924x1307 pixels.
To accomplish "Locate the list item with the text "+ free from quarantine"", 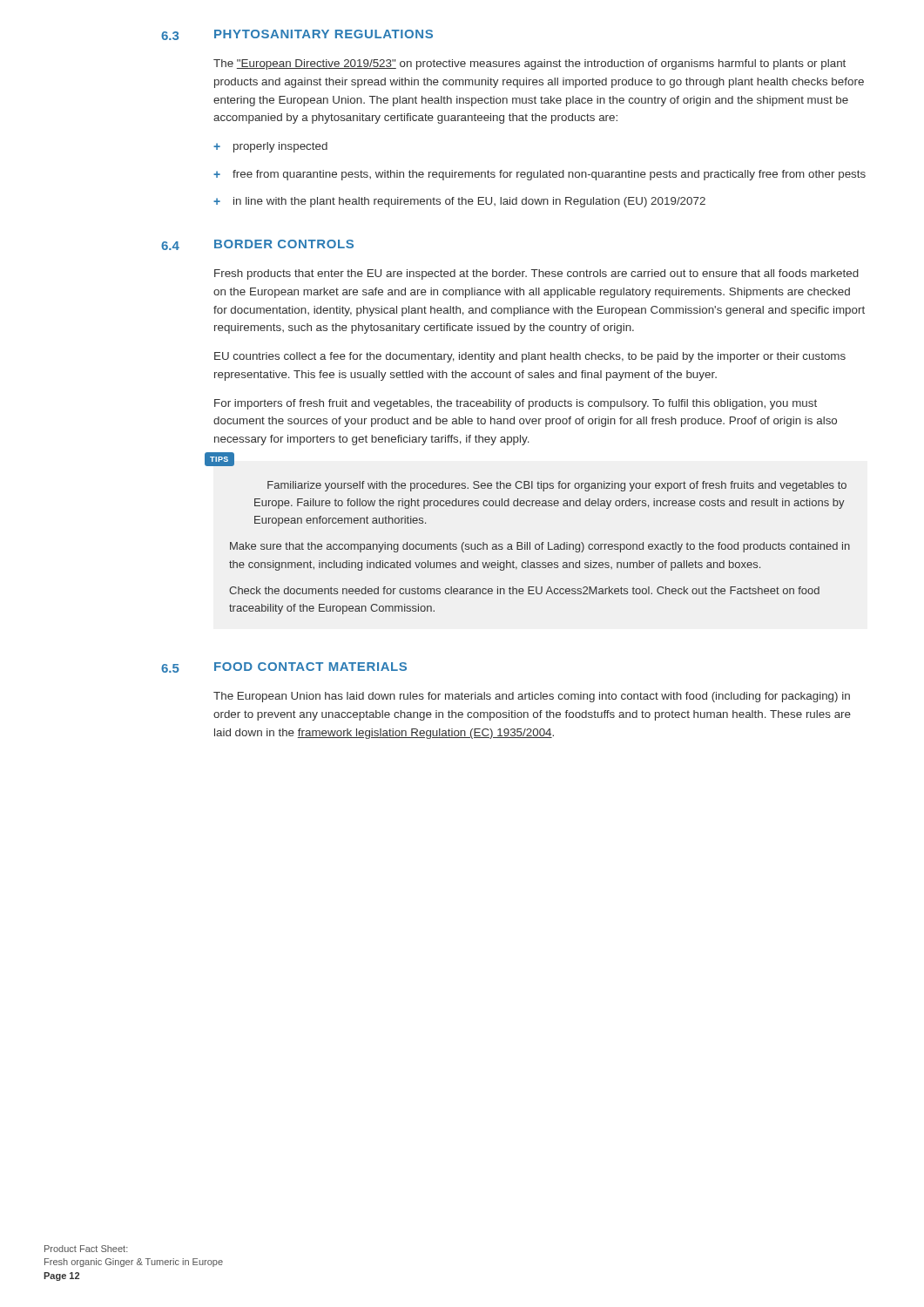I will [x=540, y=175].
